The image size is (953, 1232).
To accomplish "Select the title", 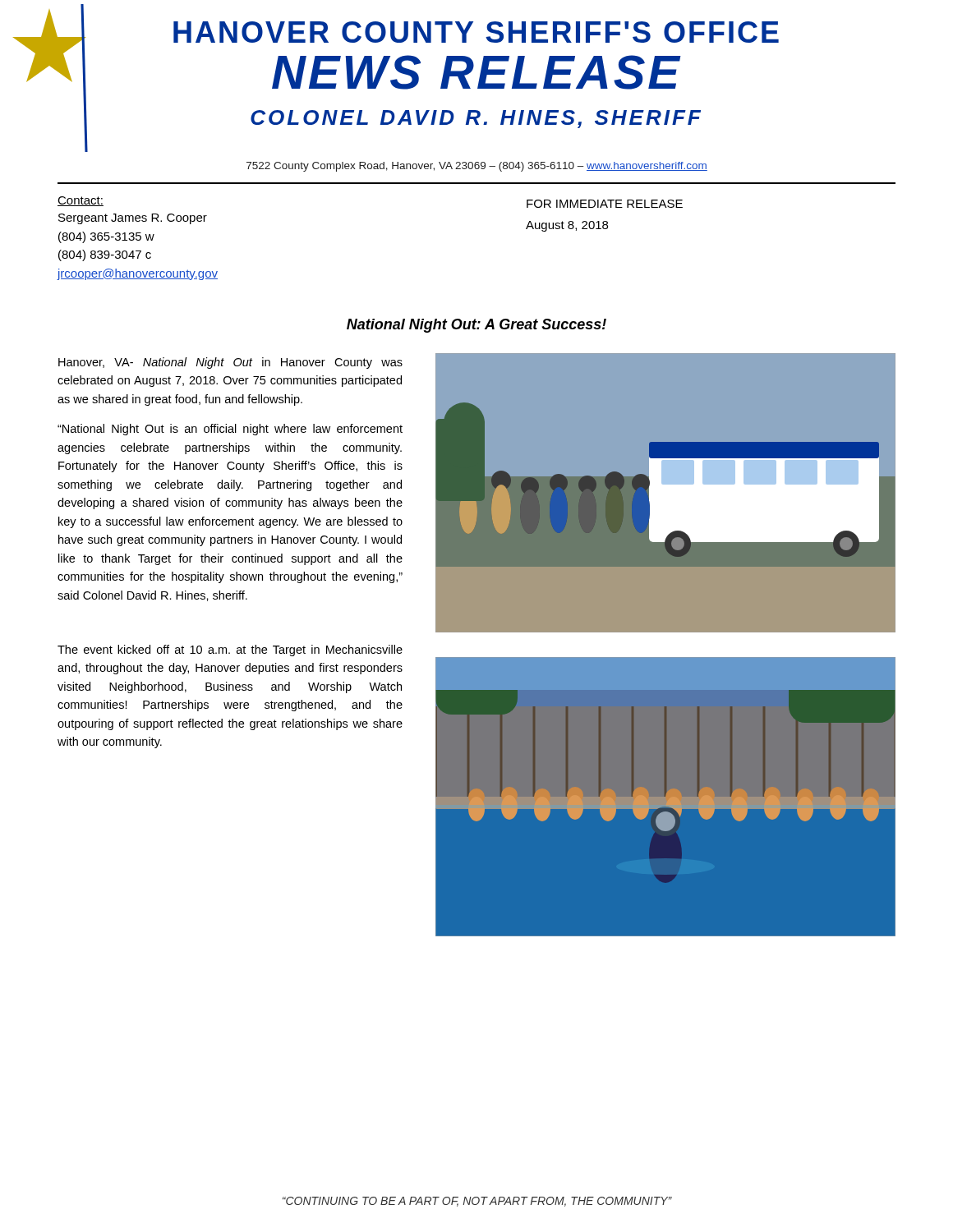I will pos(476,324).
